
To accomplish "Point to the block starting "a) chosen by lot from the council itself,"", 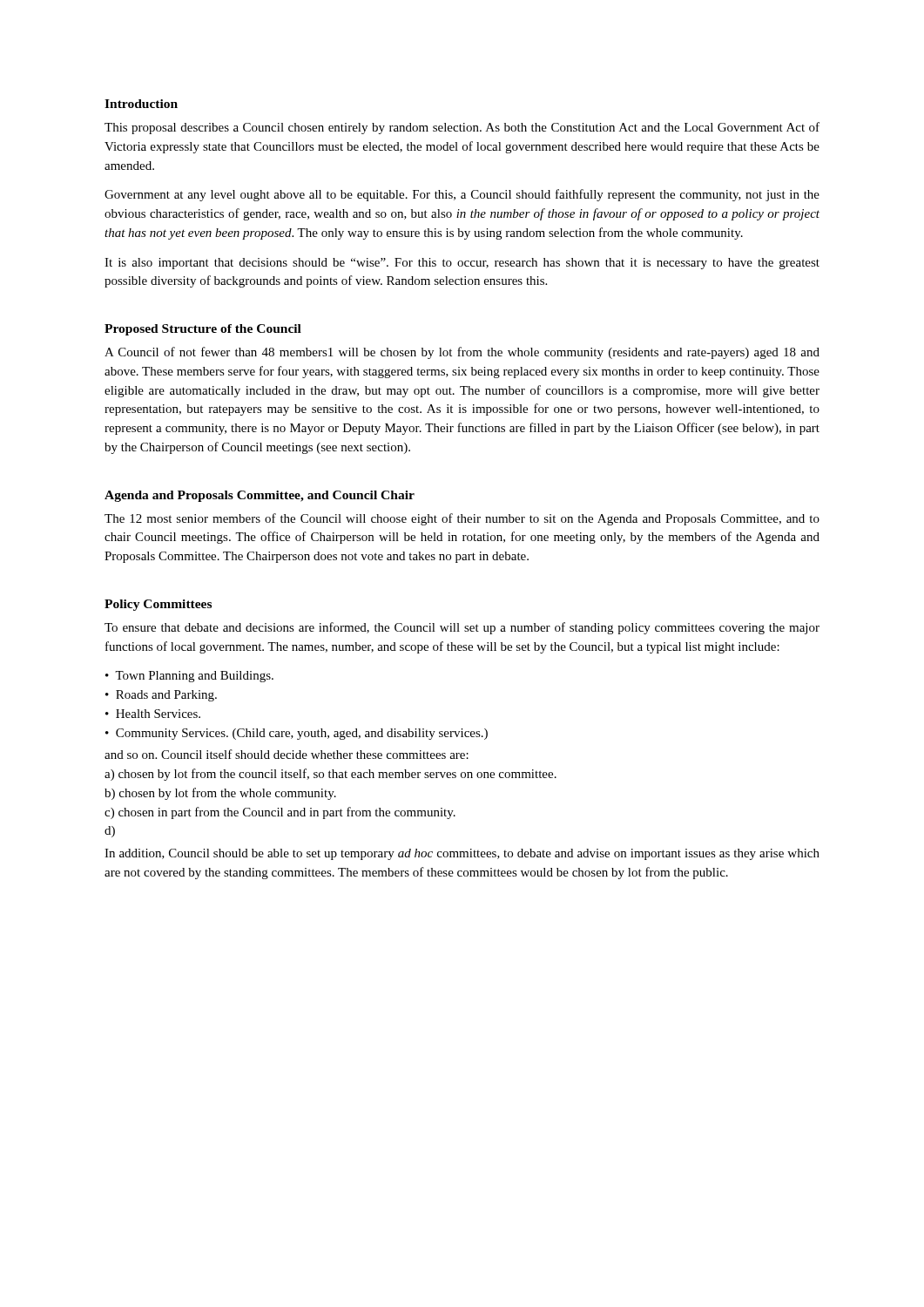I will click(331, 774).
